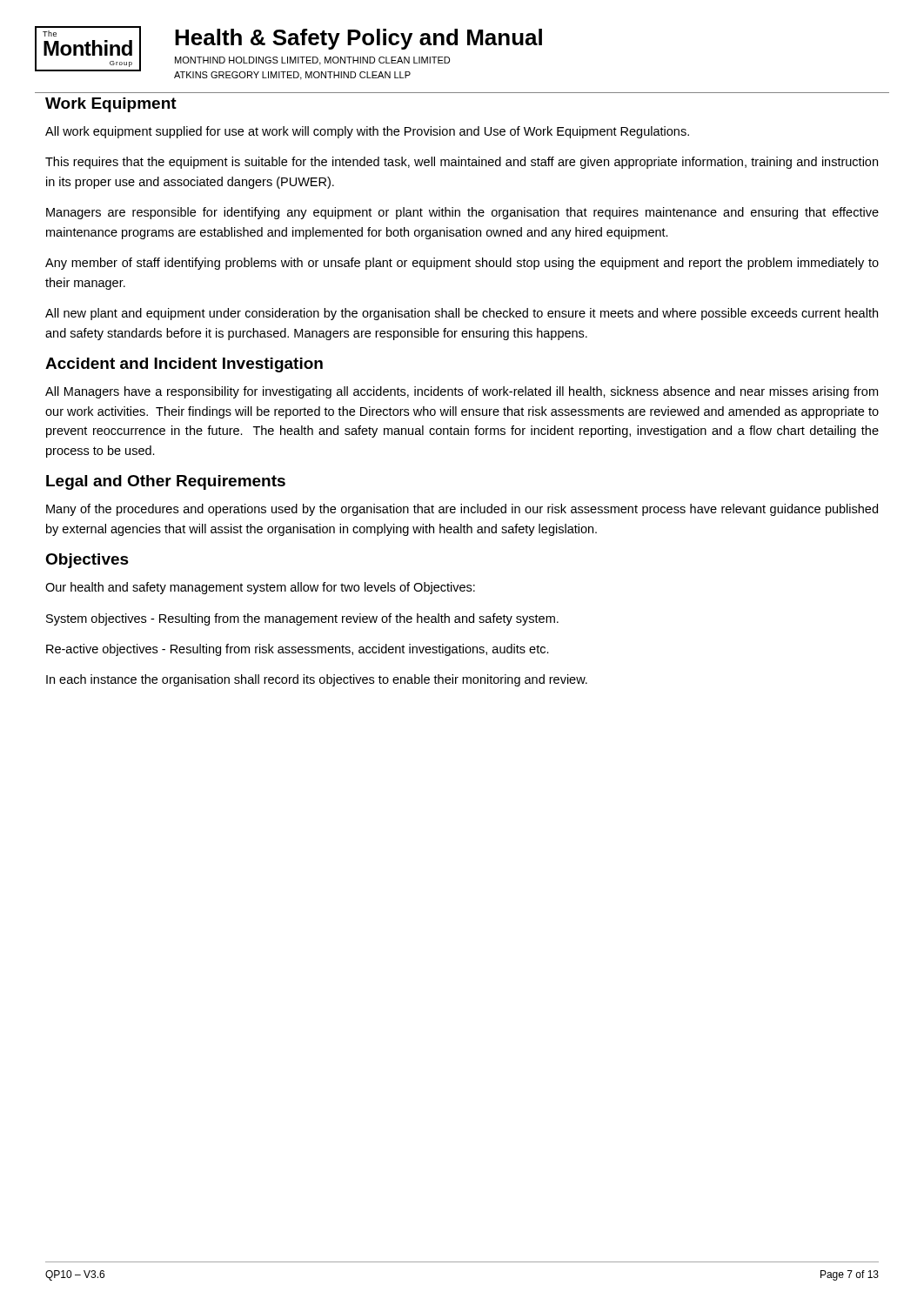
Task: Navigate to the passage starting "Work Equipment"
Action: click(111, 103)
